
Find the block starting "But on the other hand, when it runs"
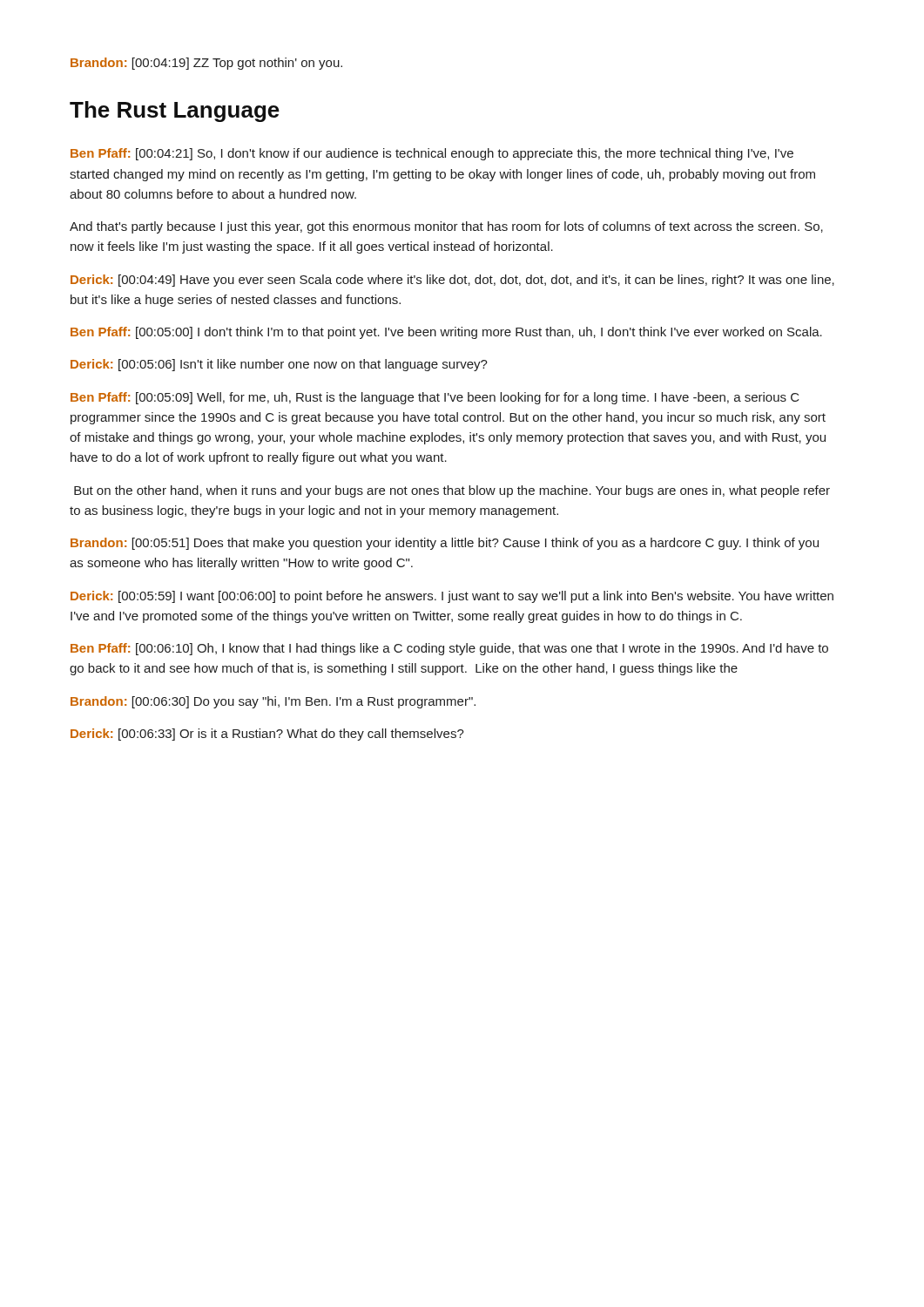pos(450,500)
